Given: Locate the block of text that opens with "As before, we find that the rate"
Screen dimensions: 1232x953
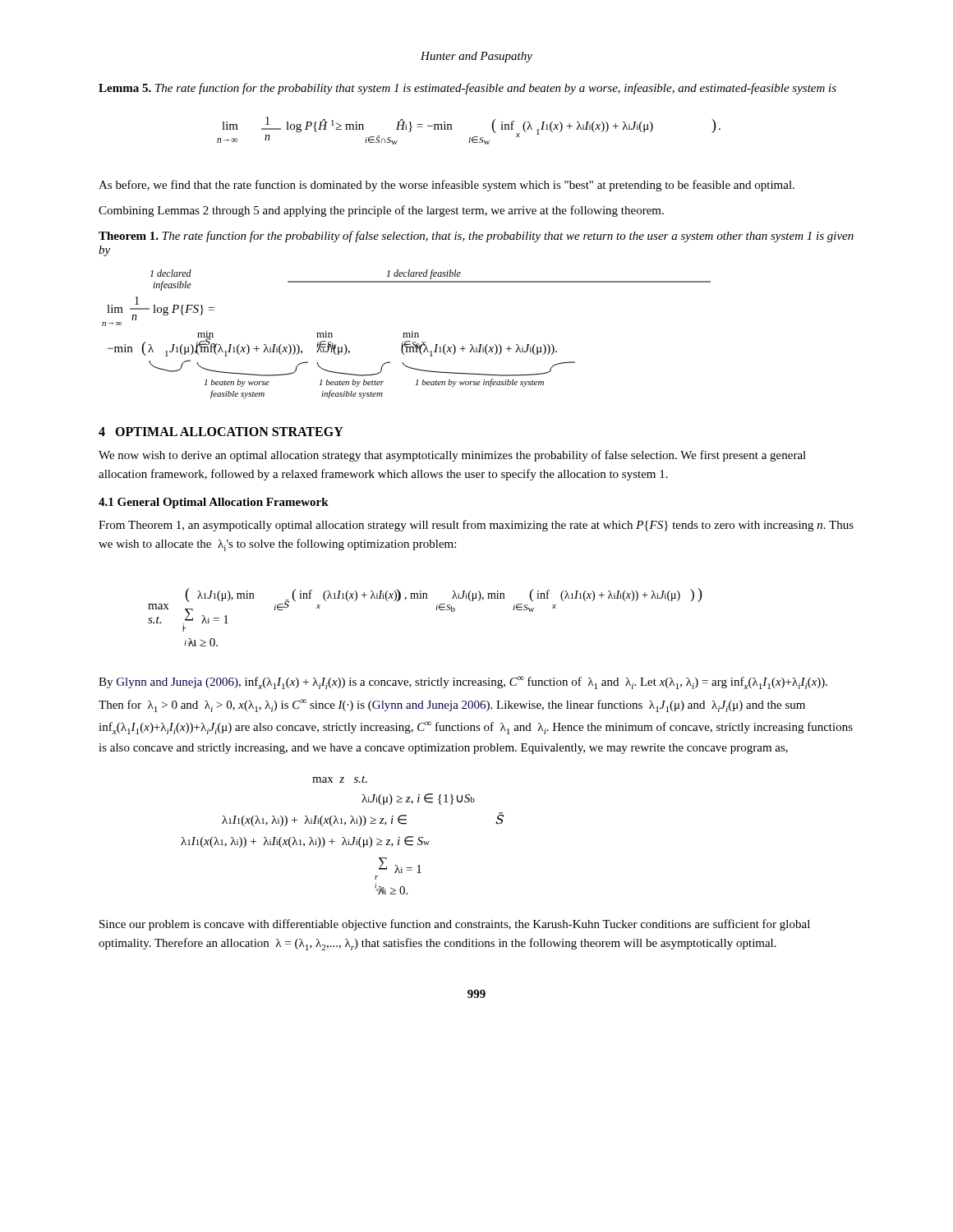Looking at the screenshot, I should coord(447,185).
